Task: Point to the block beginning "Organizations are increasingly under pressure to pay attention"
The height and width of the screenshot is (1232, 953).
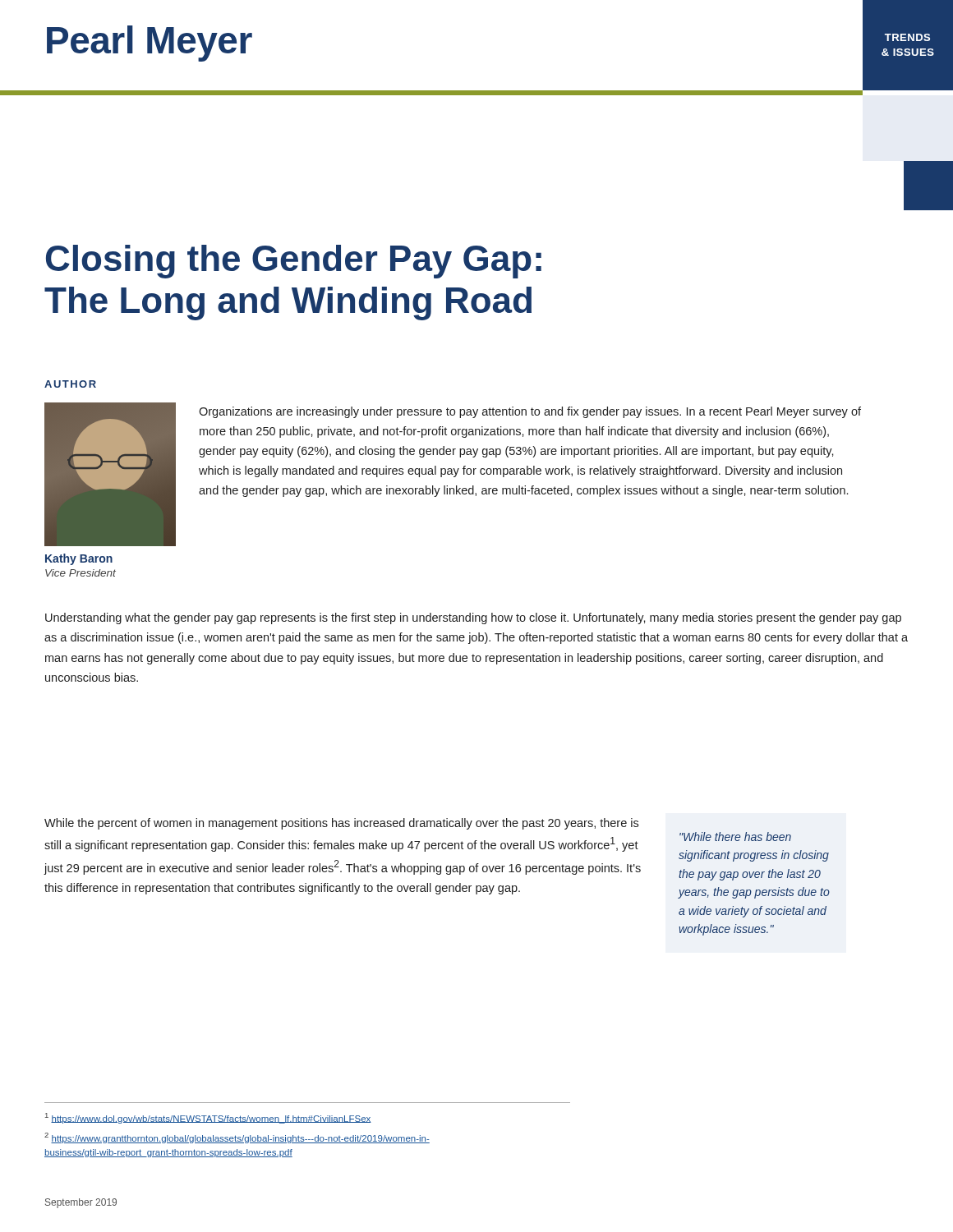Action: [532, 452]
